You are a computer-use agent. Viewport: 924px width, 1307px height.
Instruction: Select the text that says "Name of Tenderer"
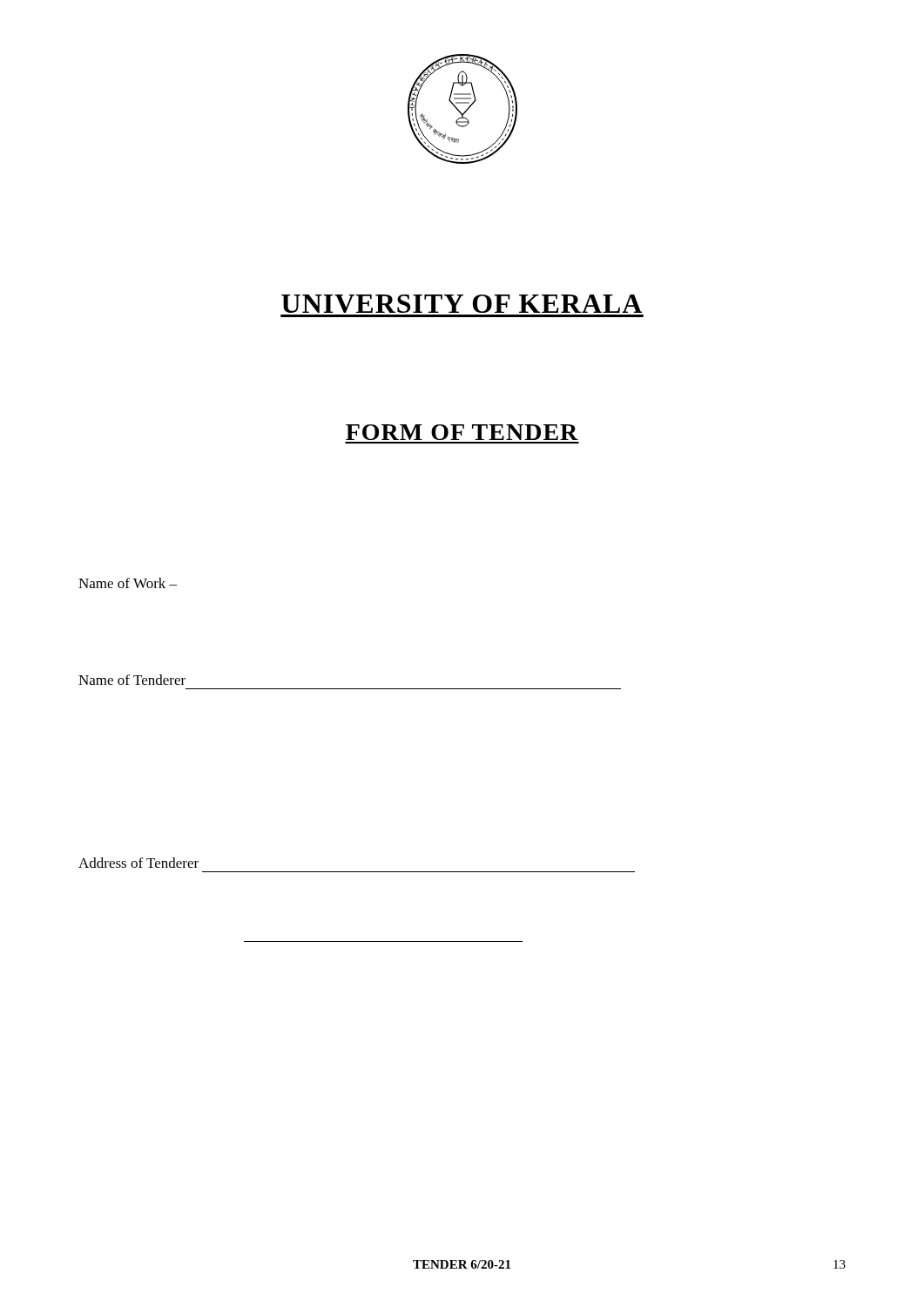click(350, 680)
